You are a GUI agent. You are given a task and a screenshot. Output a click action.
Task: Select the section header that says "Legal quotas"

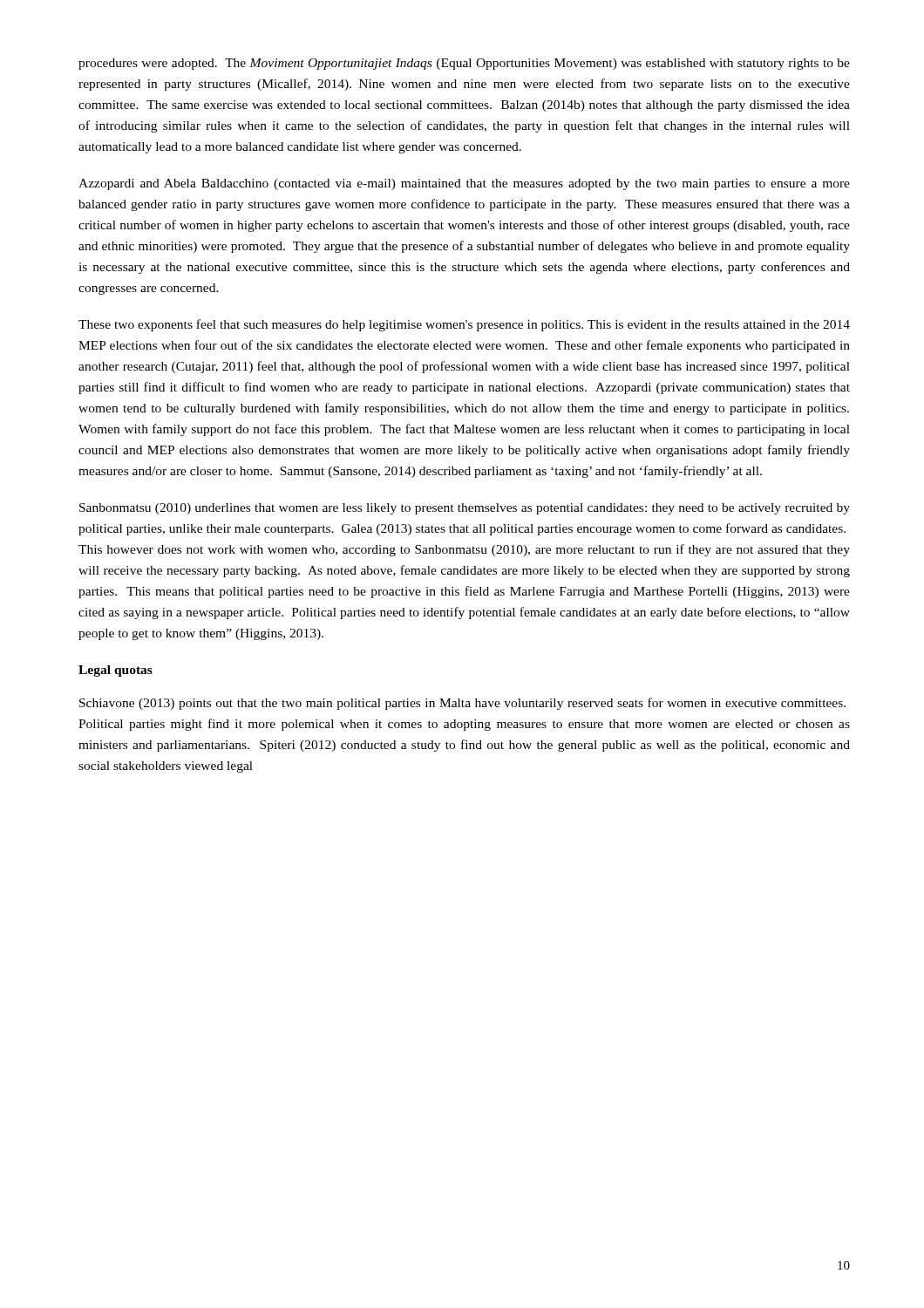(116, 671)
